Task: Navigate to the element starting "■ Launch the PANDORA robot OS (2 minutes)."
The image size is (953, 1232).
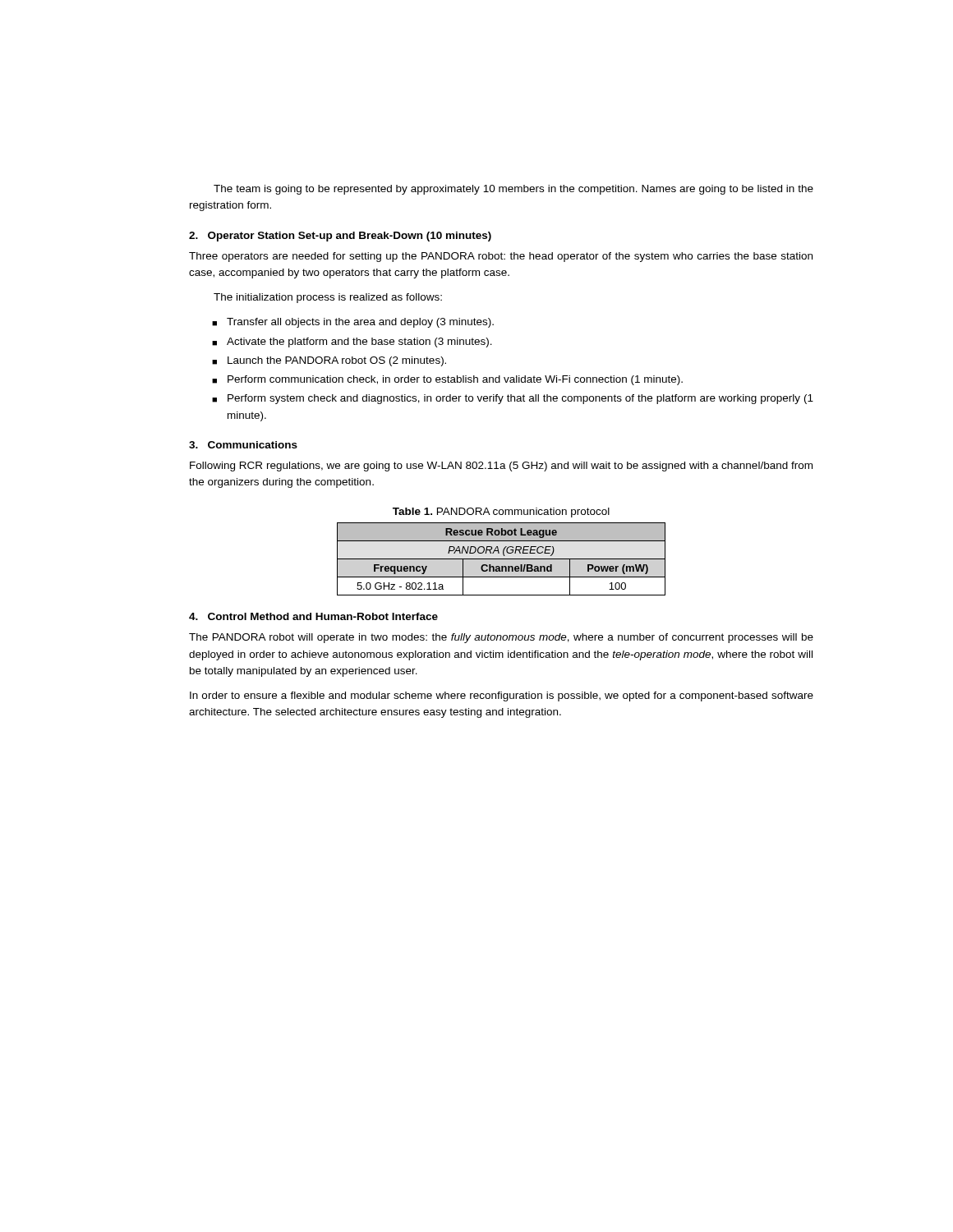Action: (329, 361)
